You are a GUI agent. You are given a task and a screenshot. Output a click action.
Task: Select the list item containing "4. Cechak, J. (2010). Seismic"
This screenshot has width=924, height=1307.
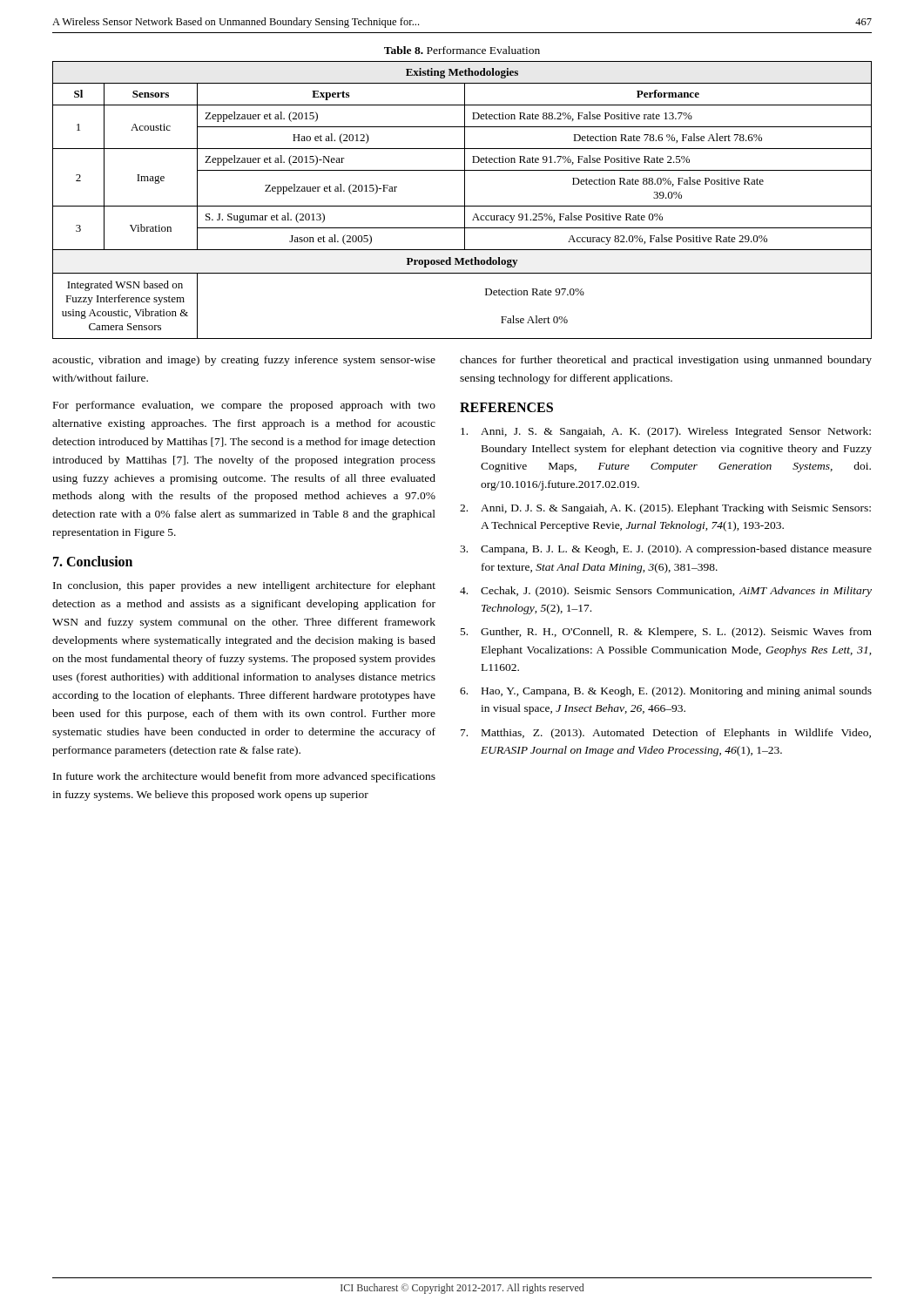[x=666, y=600]
